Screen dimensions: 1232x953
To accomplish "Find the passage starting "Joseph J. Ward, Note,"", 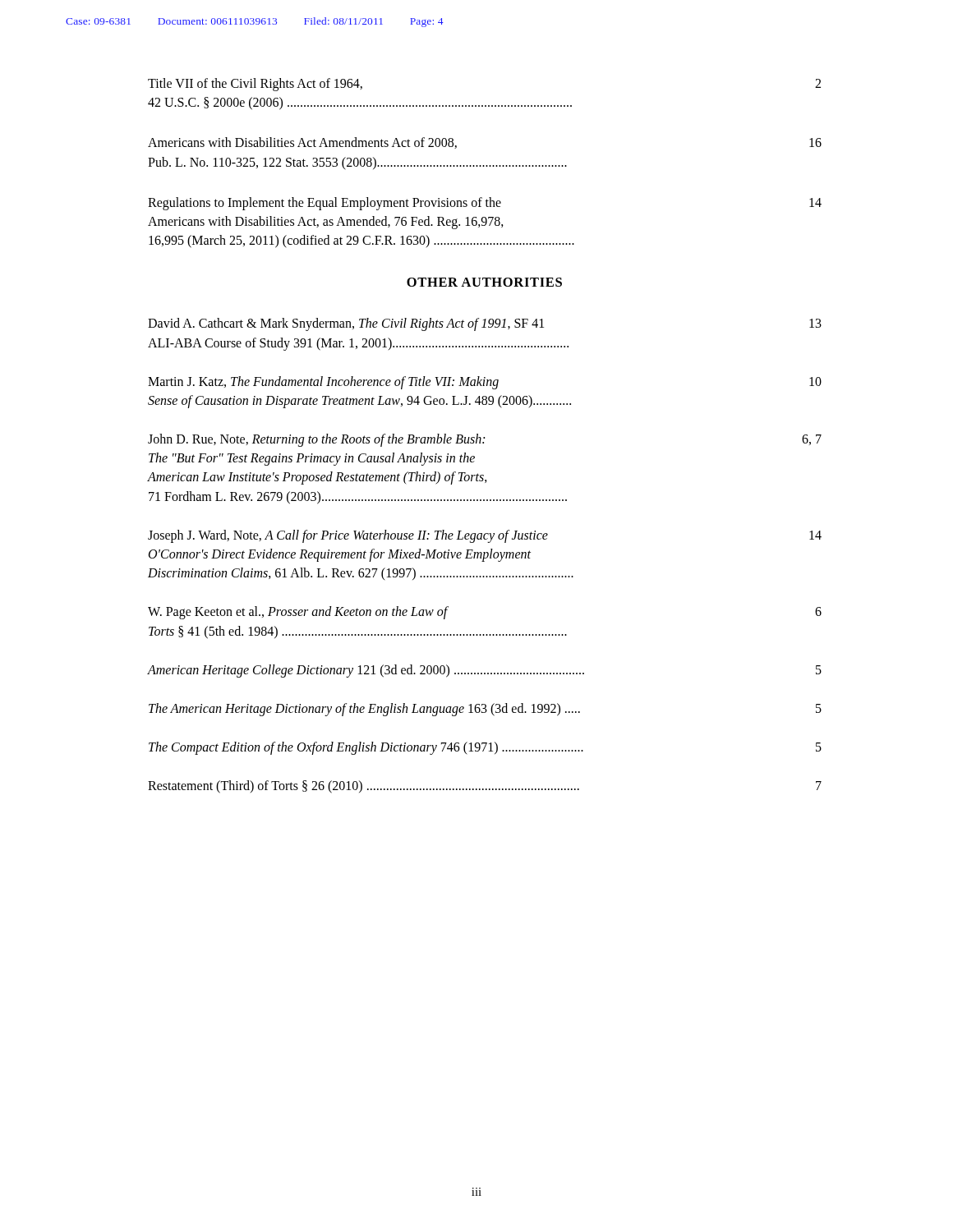I will (485, 554).
